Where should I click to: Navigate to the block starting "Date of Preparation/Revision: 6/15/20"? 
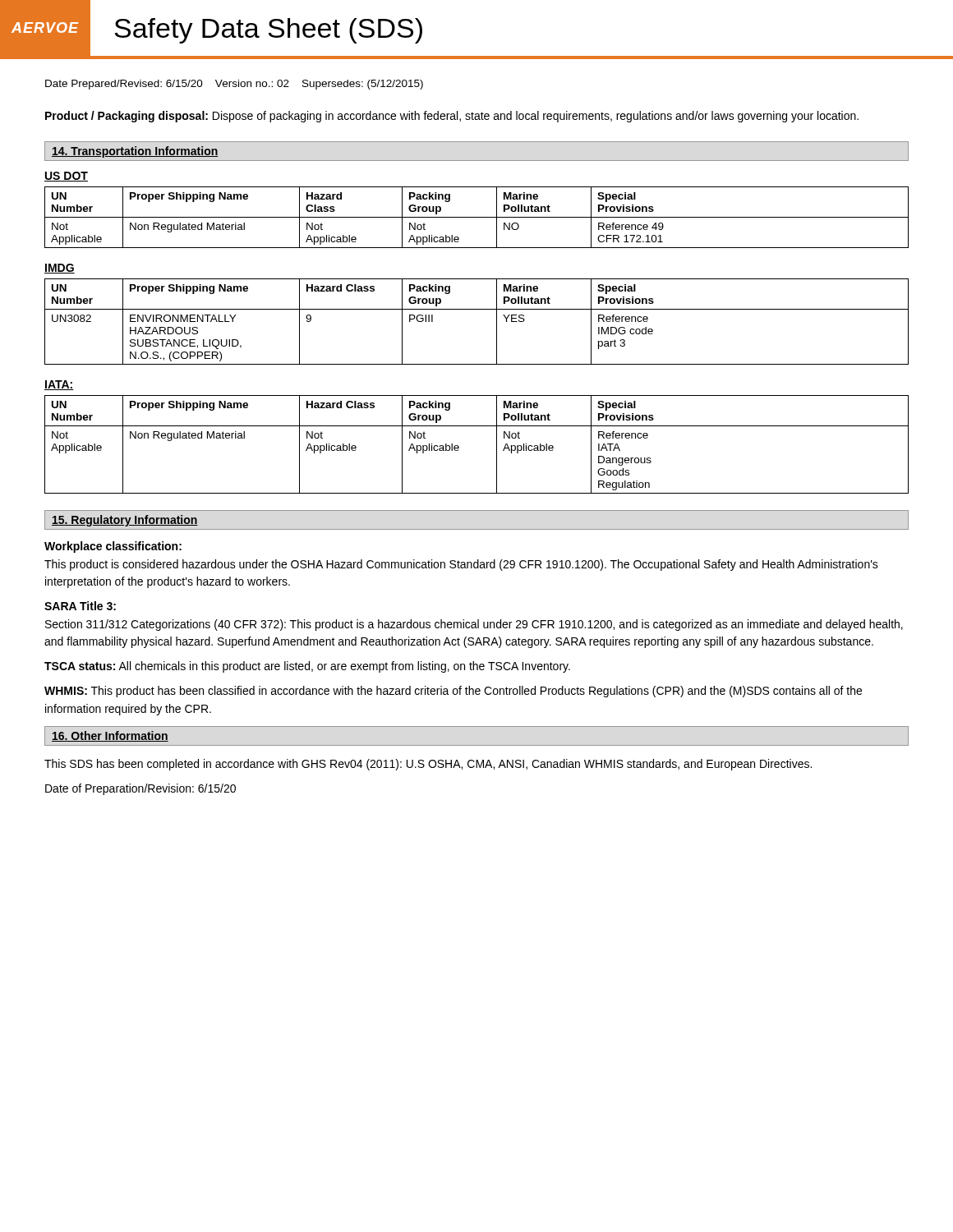coord(140,788)
